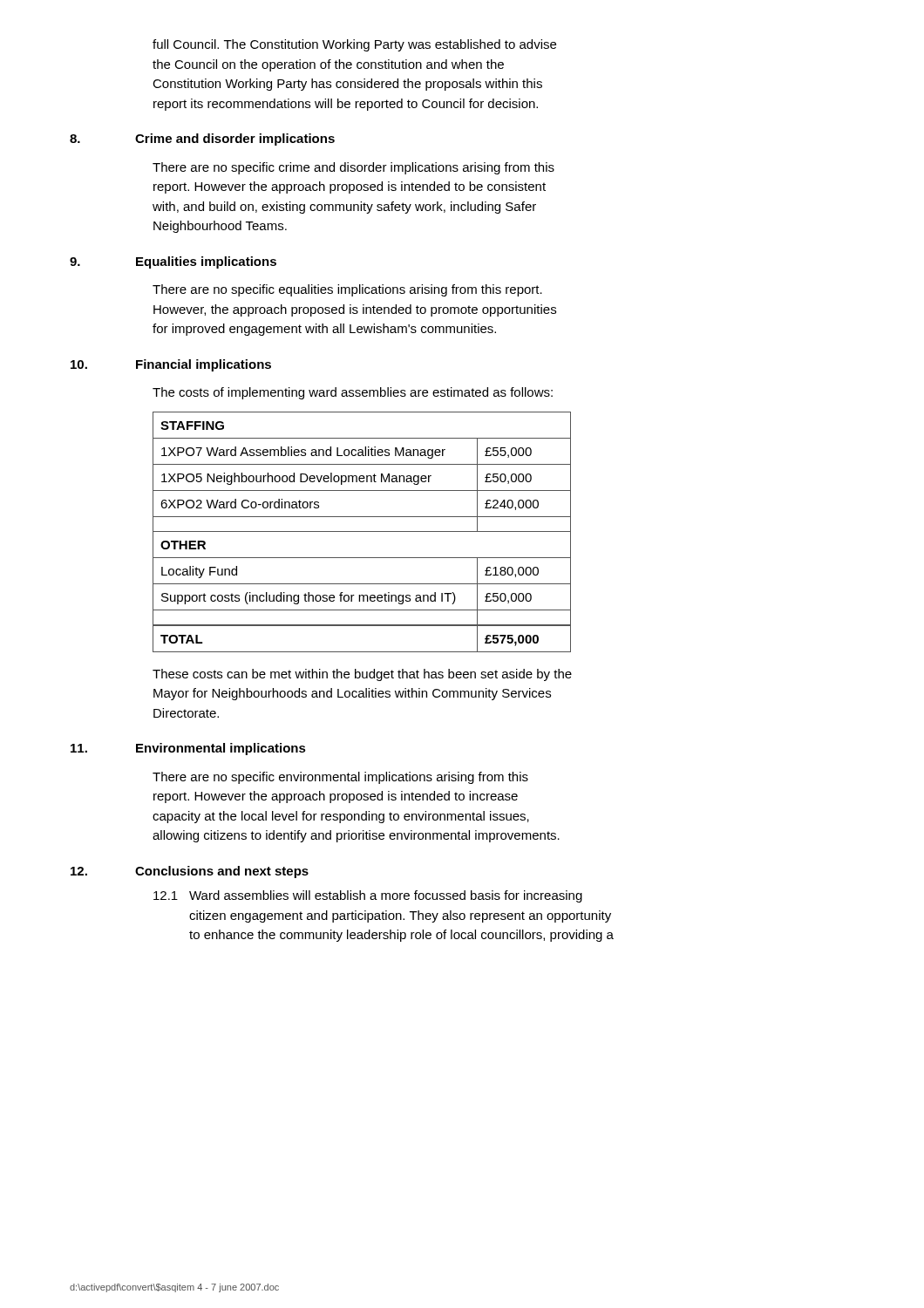Image resolution: width=924 pixels, height=1308 pixels.
Task: Click on the section header with the text "11. Environmental implications"
Action: click(188, 748)
